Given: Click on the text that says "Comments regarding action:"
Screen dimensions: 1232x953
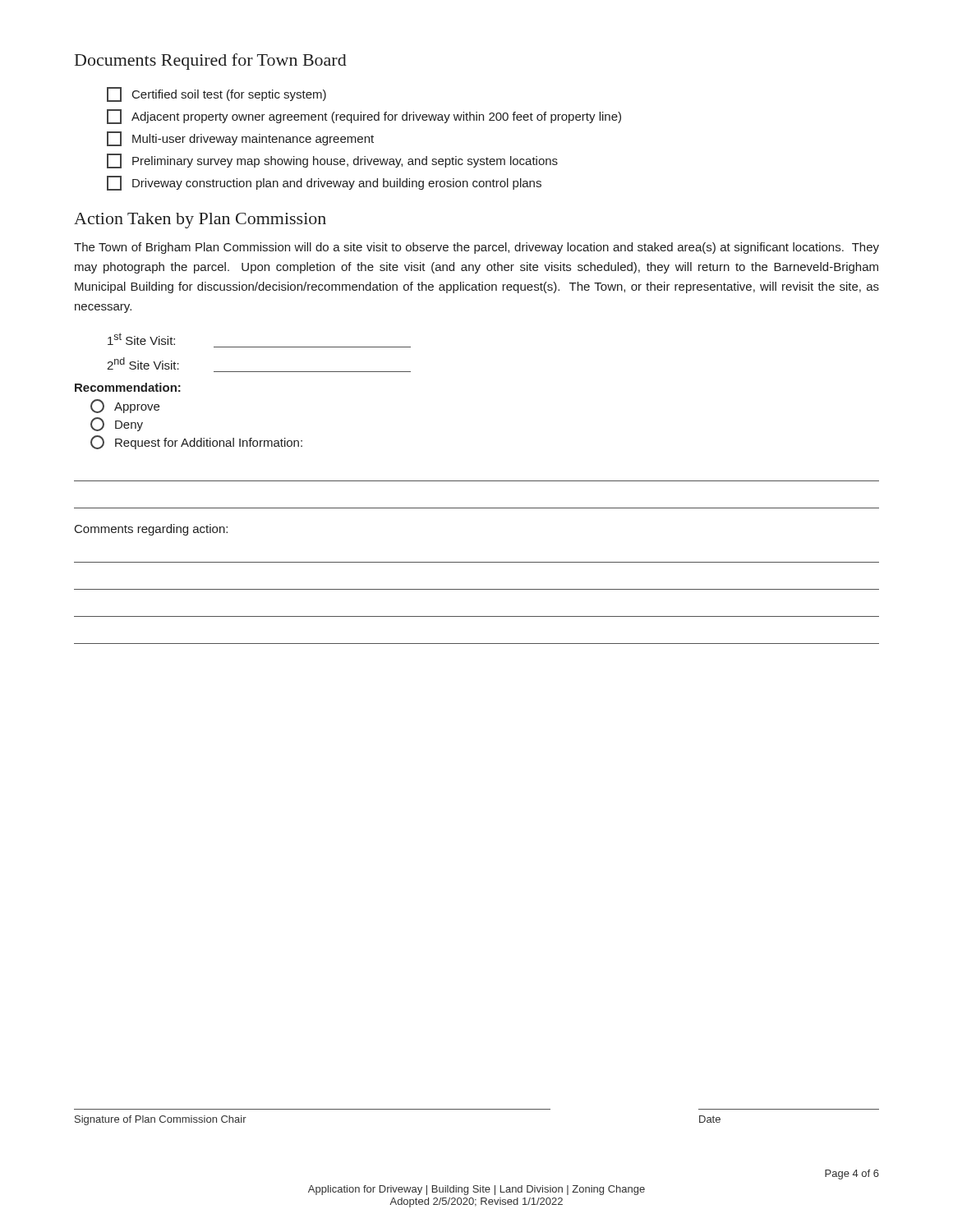Looking at the screenshot, I should coord(151,529).
